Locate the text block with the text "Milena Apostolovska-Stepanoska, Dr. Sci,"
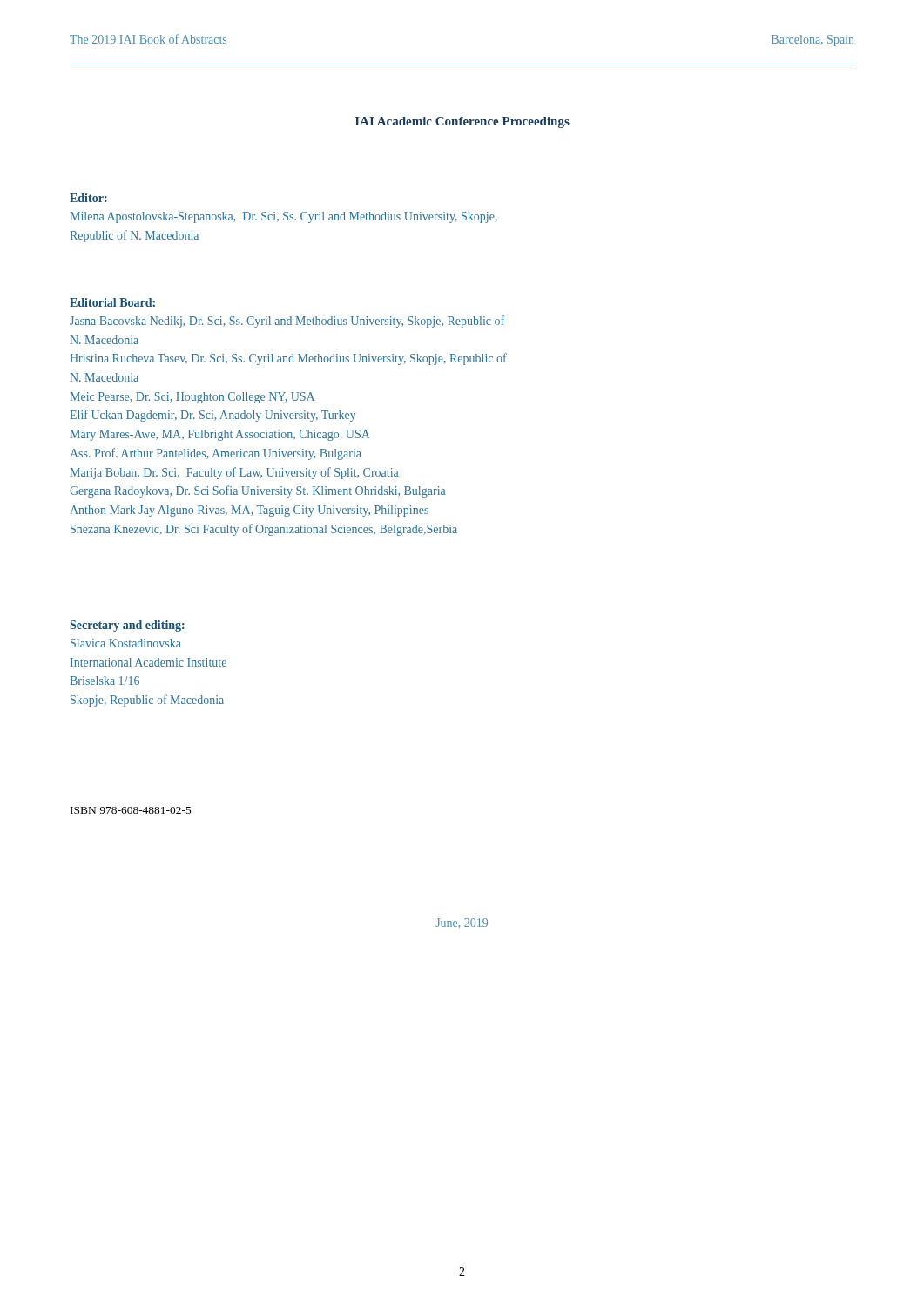924x1307 pixels. pos(284,226)
